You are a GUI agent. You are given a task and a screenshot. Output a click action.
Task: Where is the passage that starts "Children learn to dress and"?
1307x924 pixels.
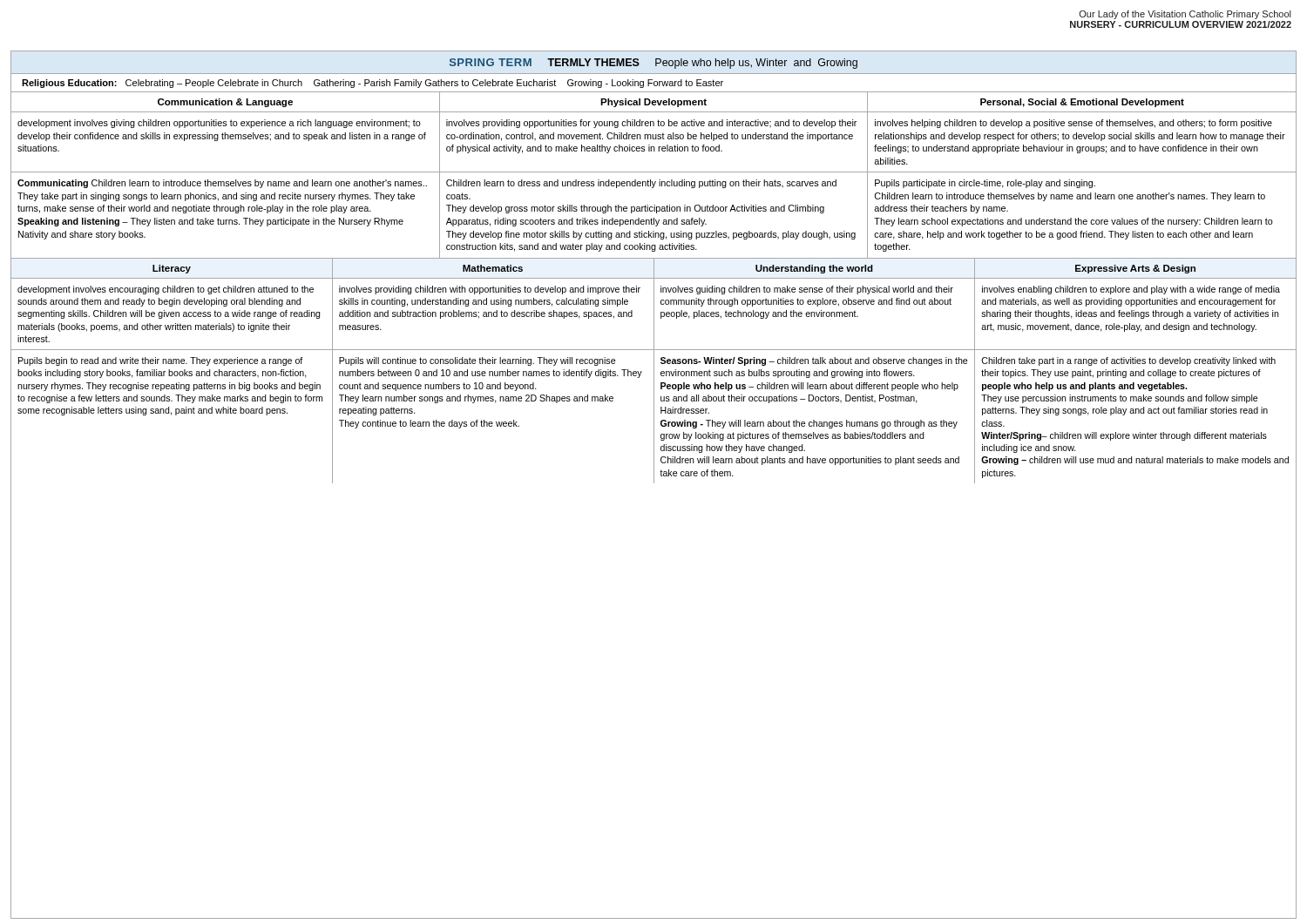coord(651,215)
